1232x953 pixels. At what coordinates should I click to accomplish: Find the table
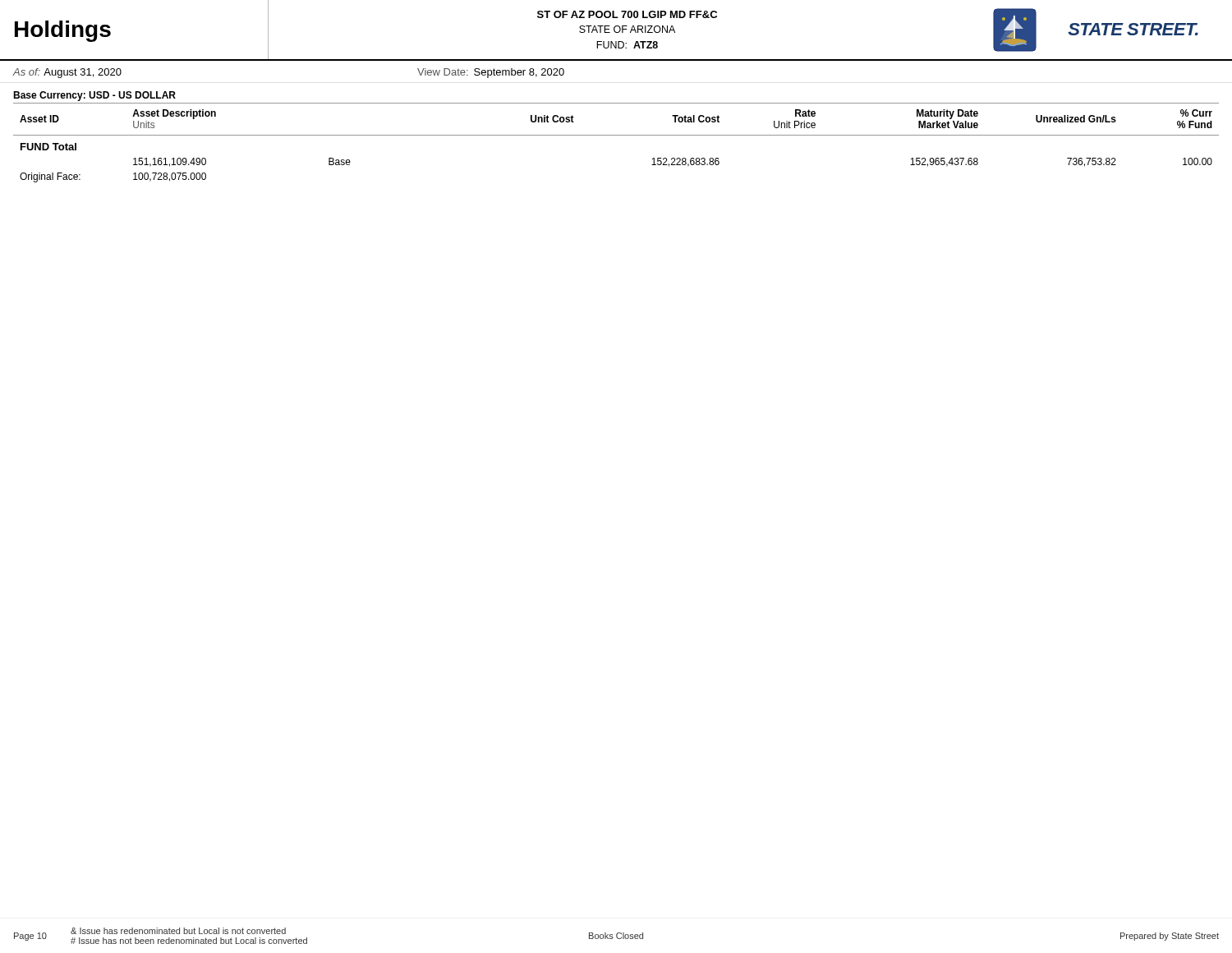tap(616, 143)
